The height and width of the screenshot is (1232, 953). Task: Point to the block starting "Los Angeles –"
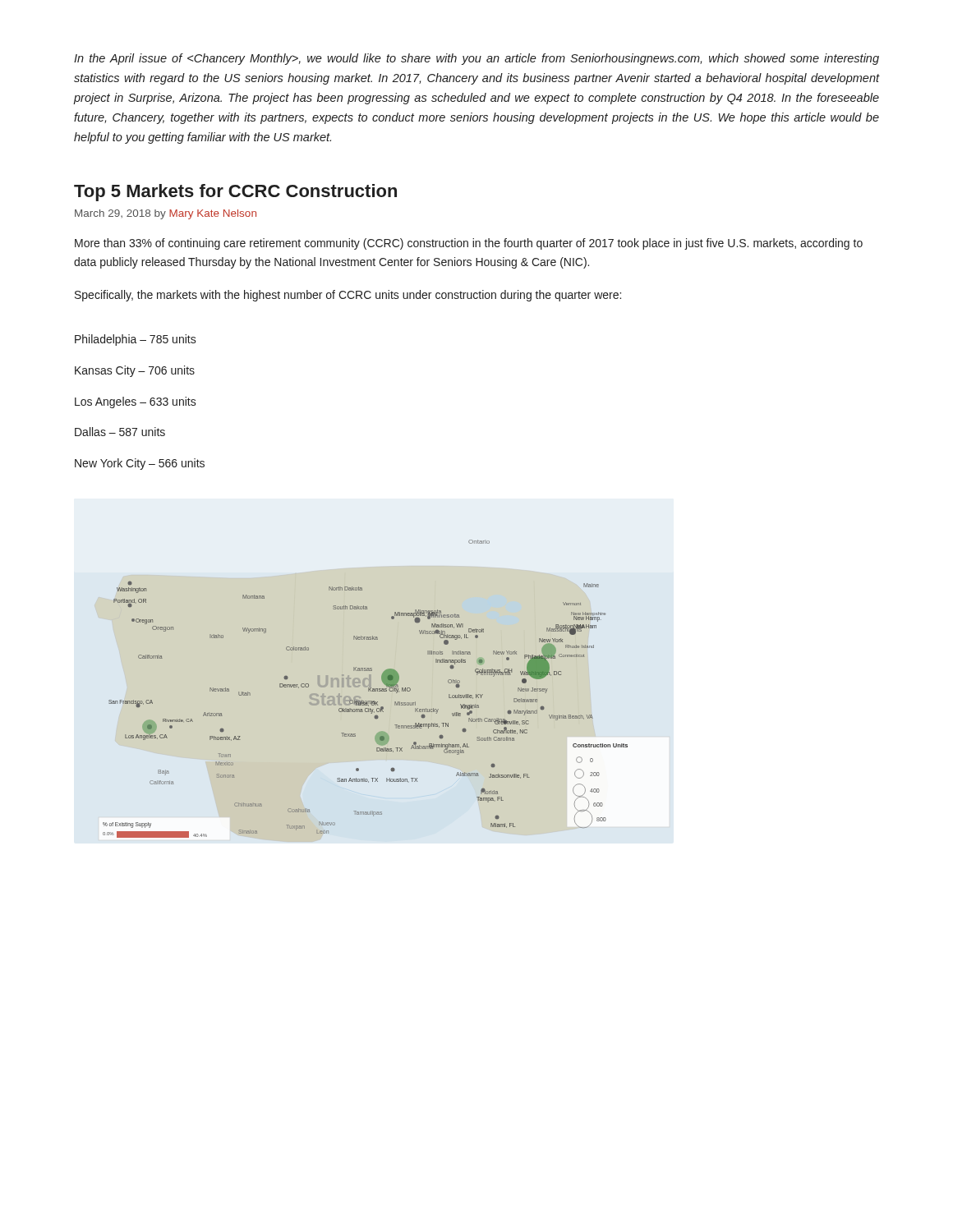point(135,401)
